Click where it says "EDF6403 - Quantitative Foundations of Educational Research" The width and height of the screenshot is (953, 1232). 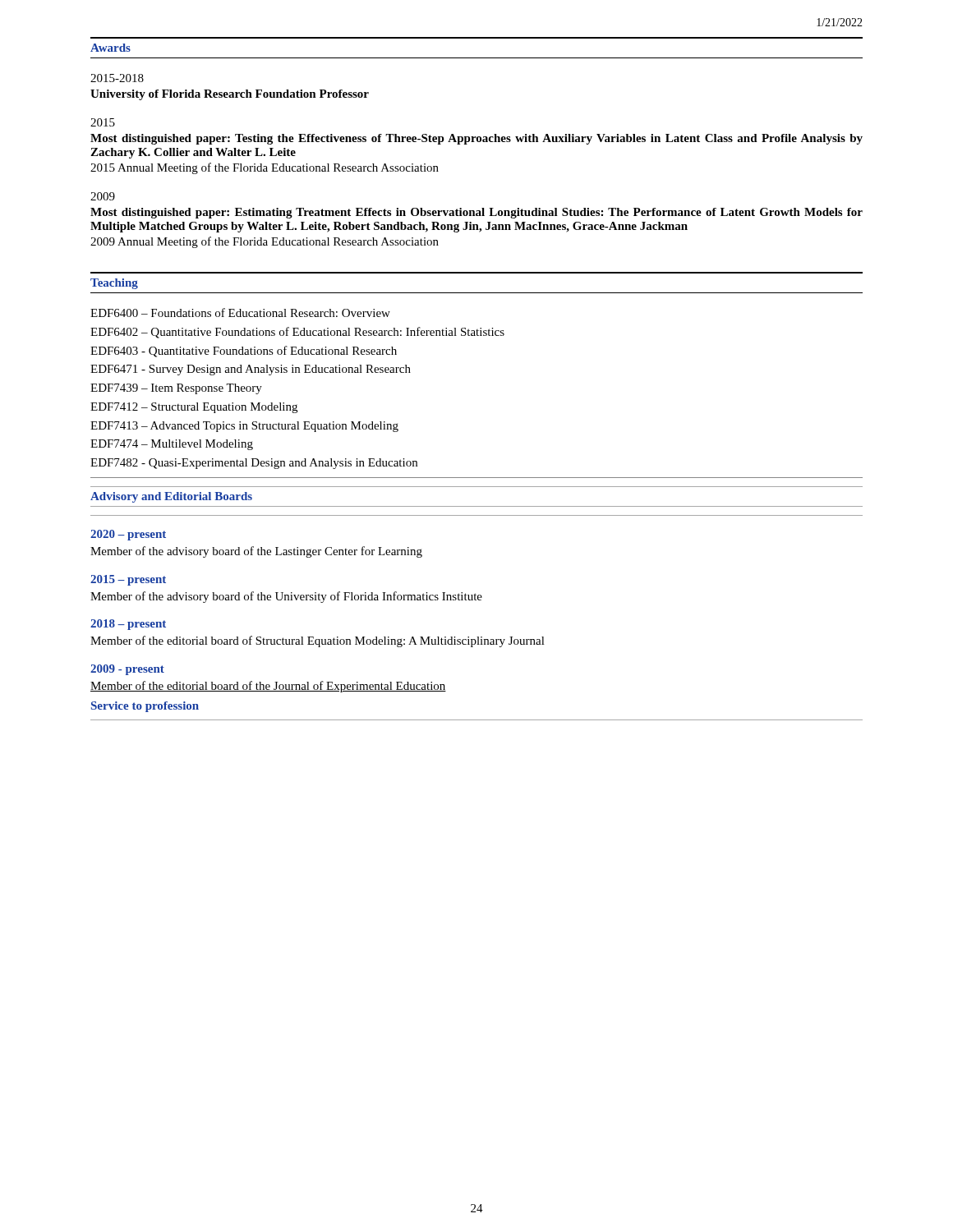click(244, 350)
